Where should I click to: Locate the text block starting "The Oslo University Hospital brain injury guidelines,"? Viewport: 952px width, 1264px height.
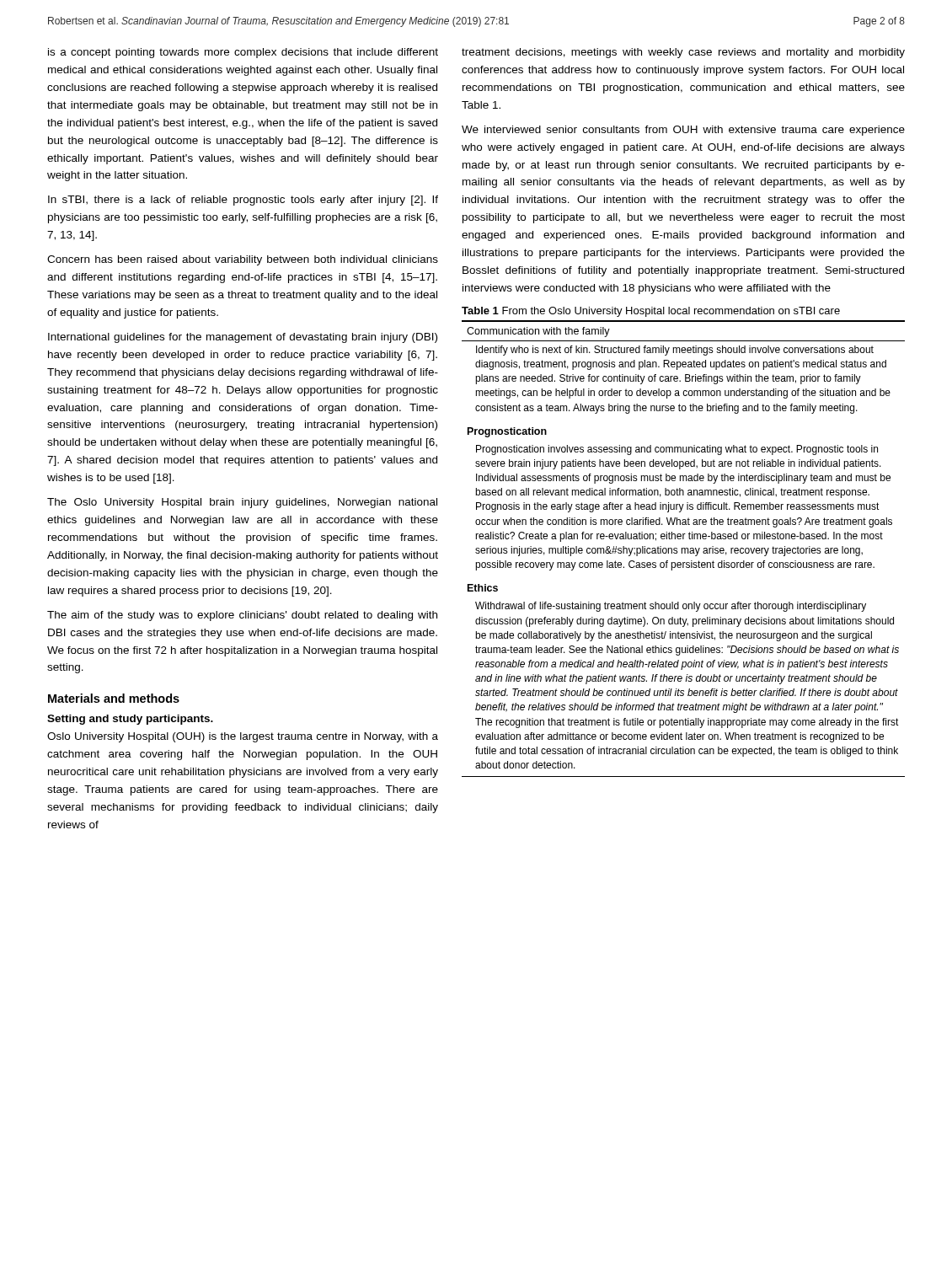click(x=243, y=547)
